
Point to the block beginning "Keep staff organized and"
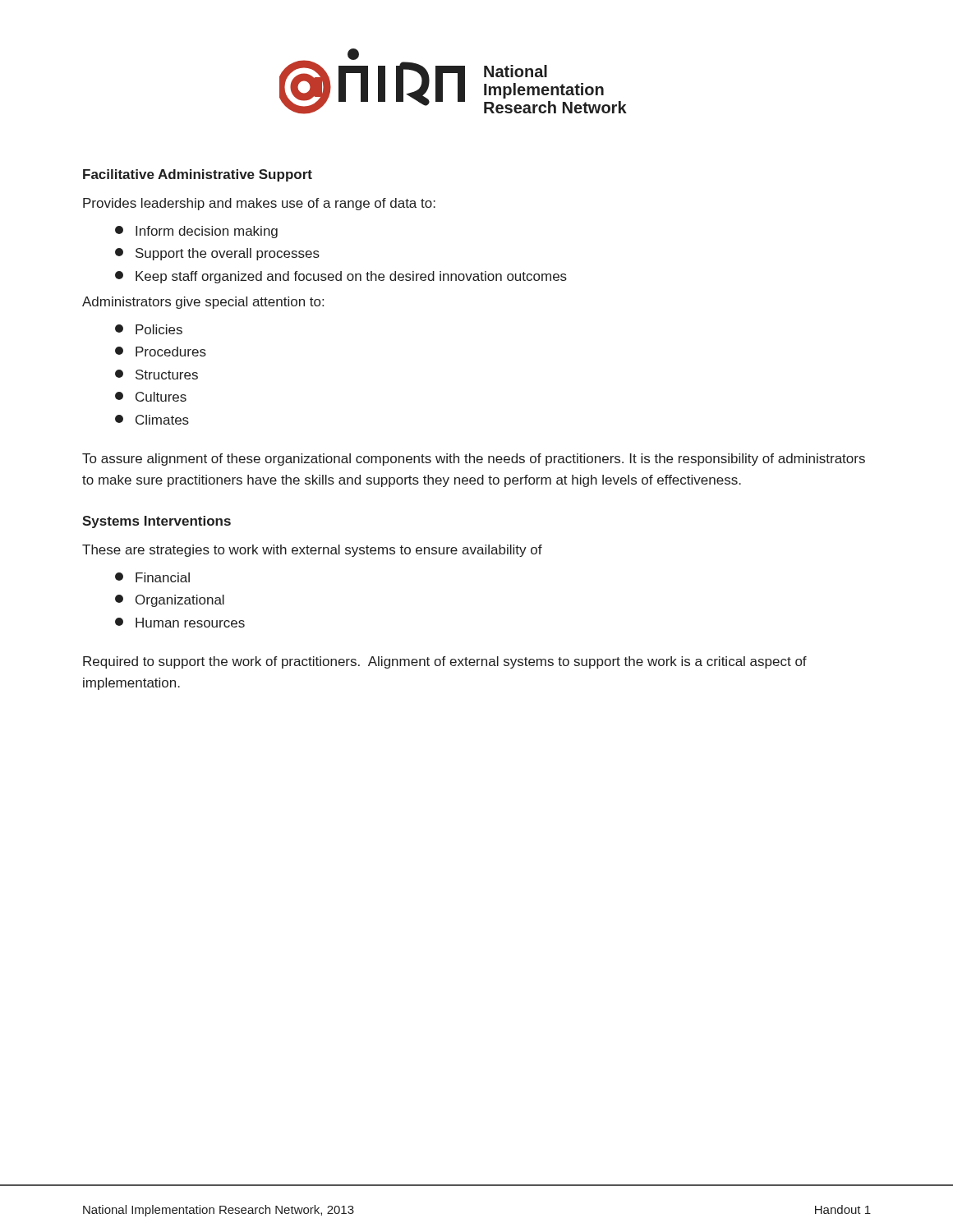pyautogui.click(x=341, y=276)
